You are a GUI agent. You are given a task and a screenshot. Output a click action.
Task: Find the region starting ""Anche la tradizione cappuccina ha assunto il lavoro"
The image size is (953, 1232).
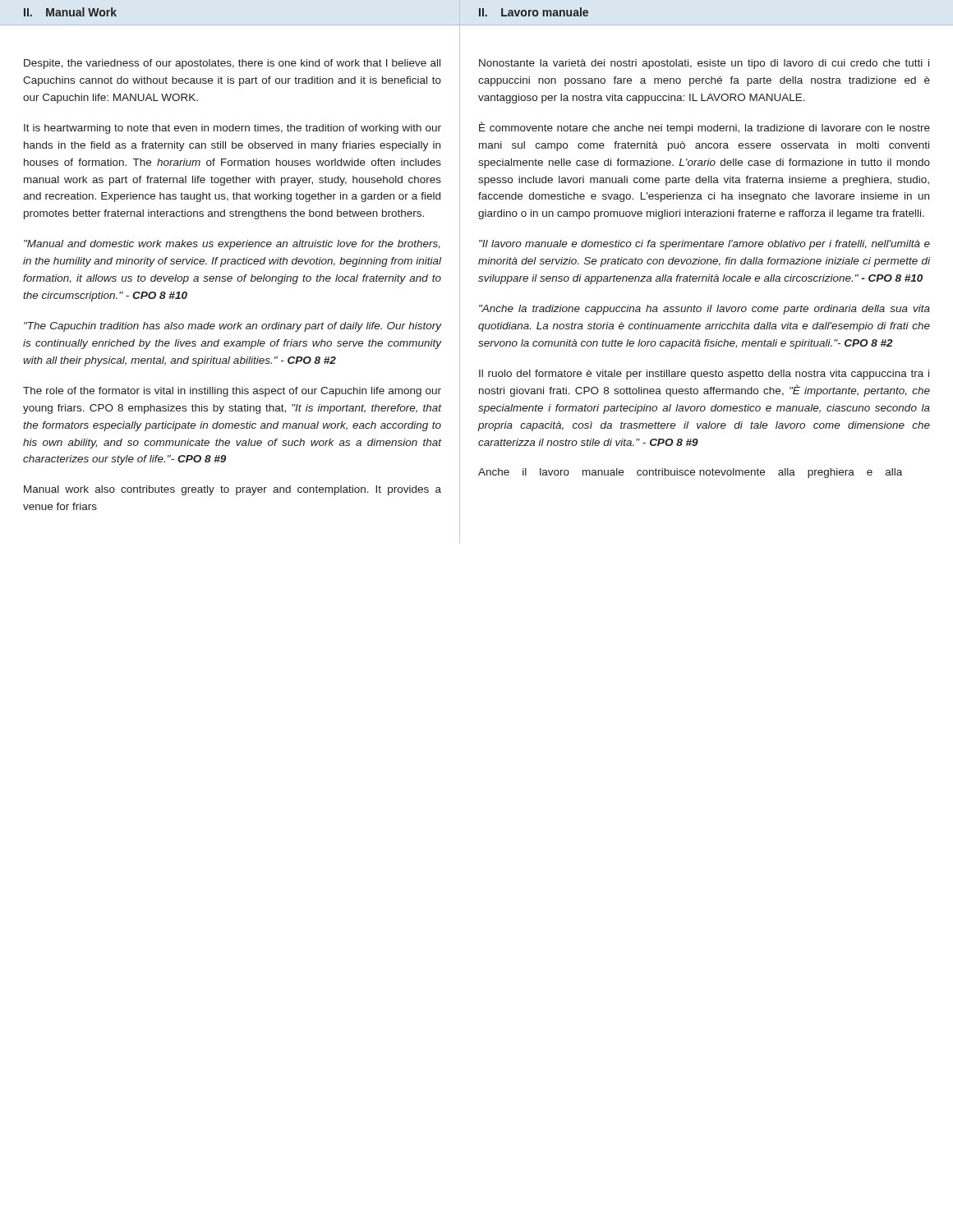point(704,326)
